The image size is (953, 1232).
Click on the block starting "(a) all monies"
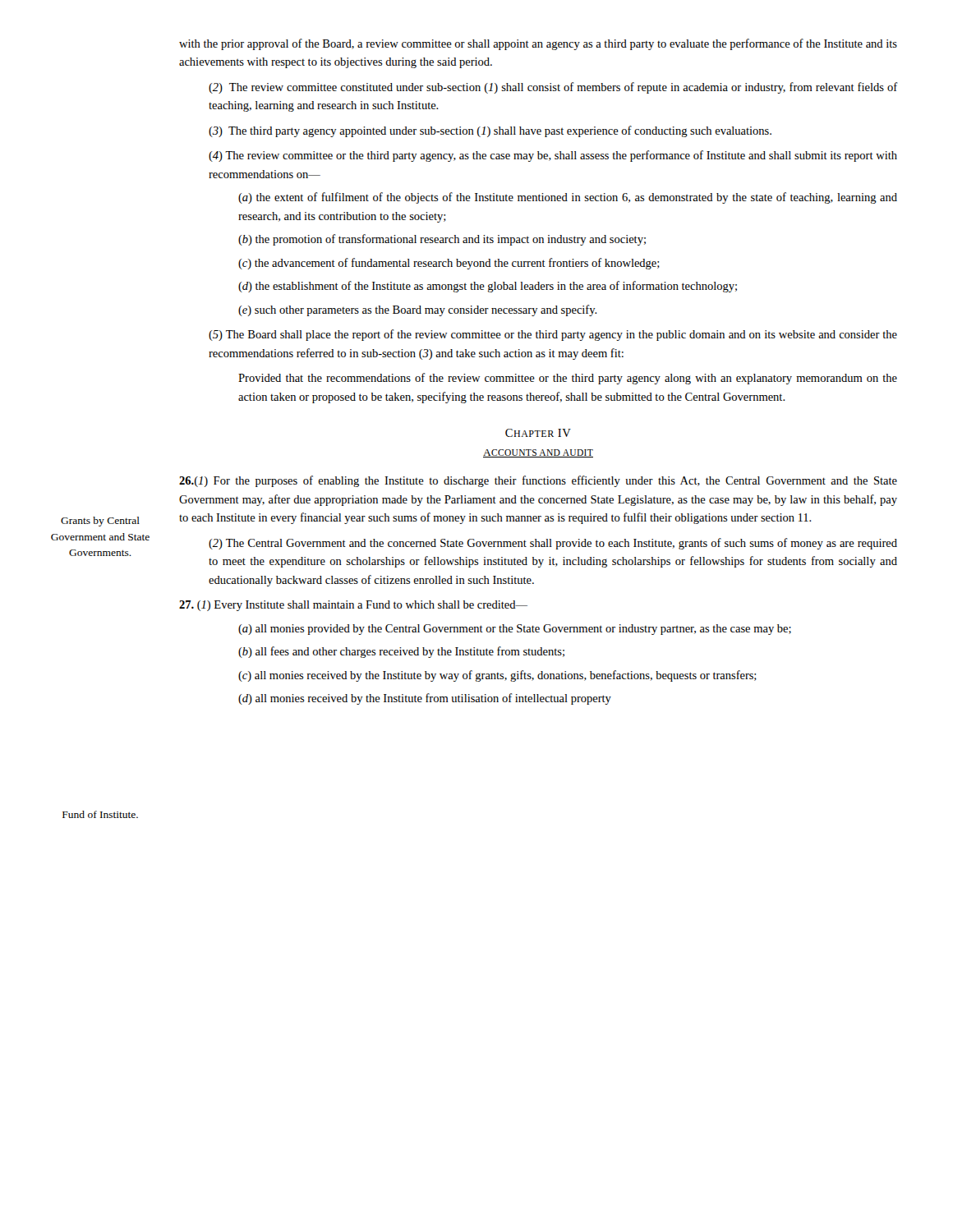[568, 628]
